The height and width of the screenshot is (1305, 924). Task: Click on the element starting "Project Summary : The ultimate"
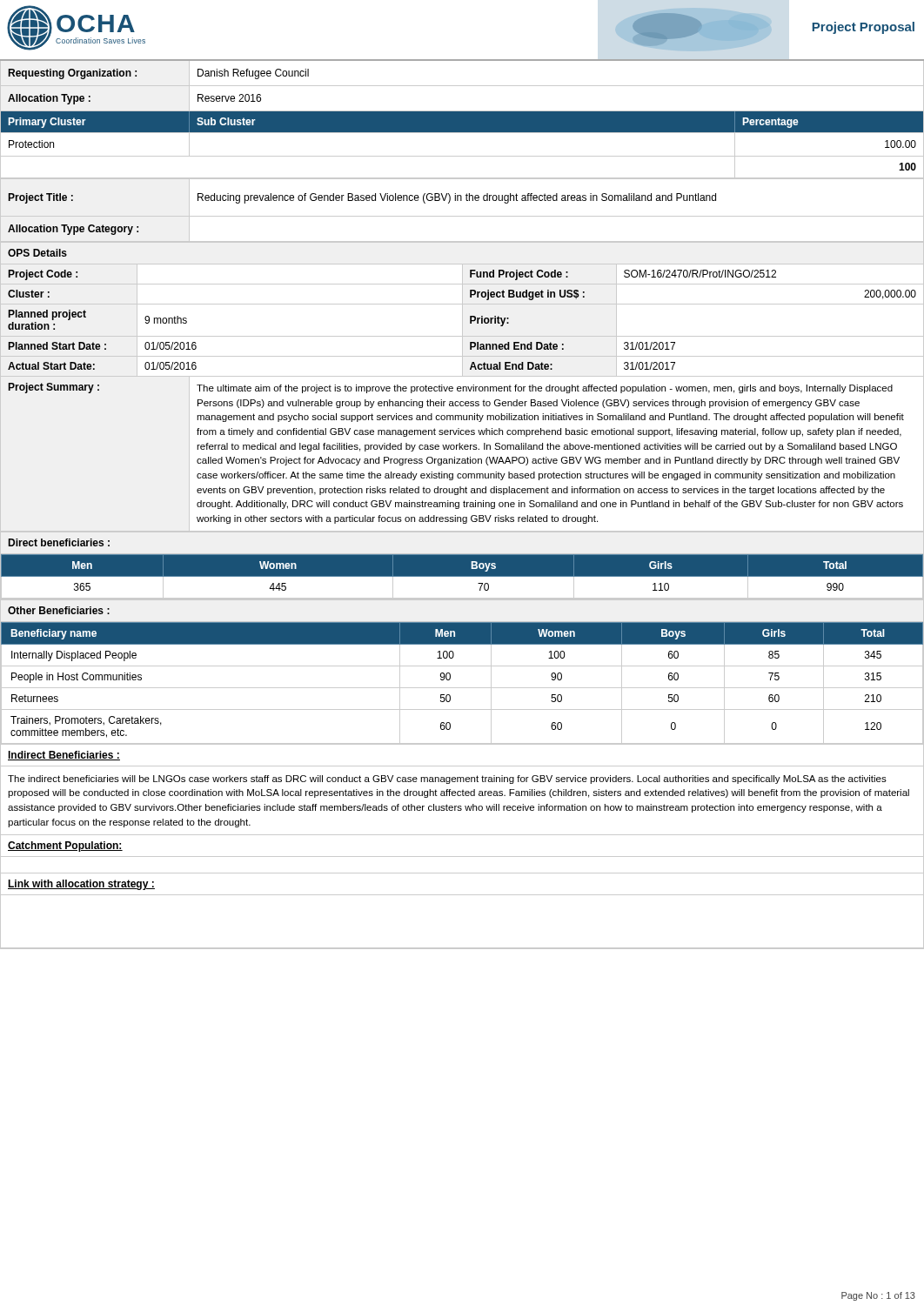tap(462, 454)
